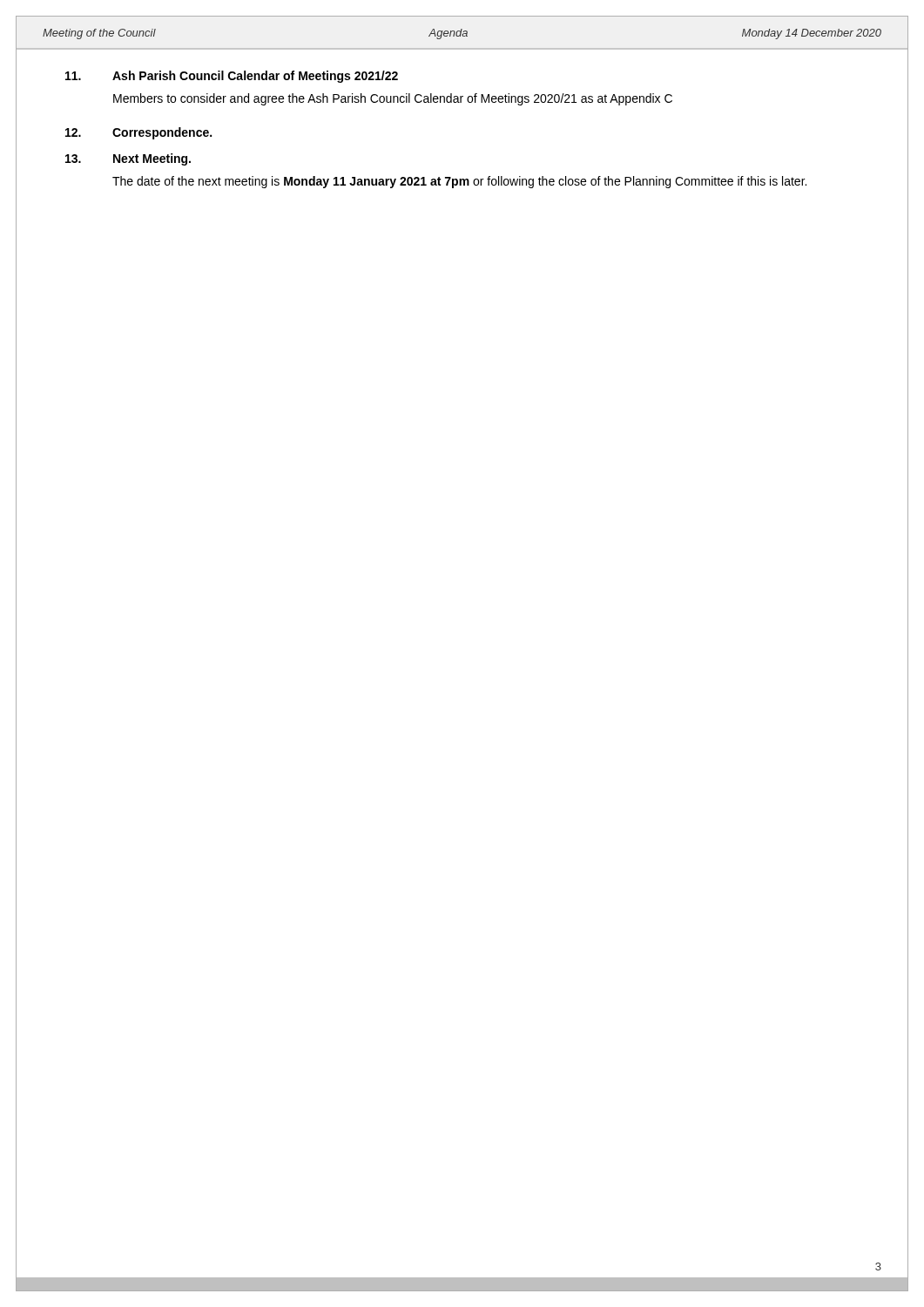Point to the text block starting "12. Correspondence."
This screenshot has width=924, height=1307.
click(138, 133)
